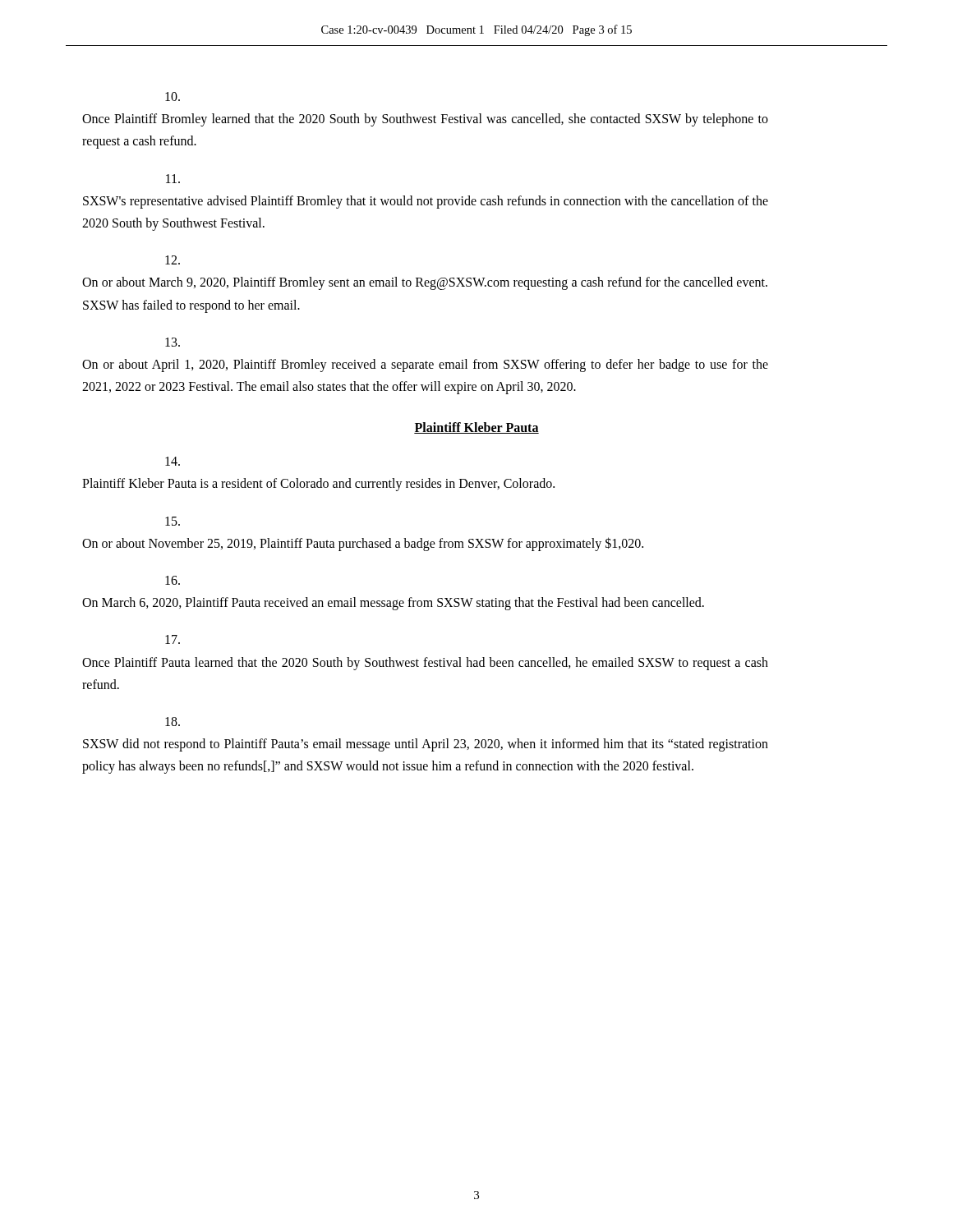Screen dimensions: 1232x953
Task: Find the block on this page that starts "SXSW did not"
Action: click(425, 744)
